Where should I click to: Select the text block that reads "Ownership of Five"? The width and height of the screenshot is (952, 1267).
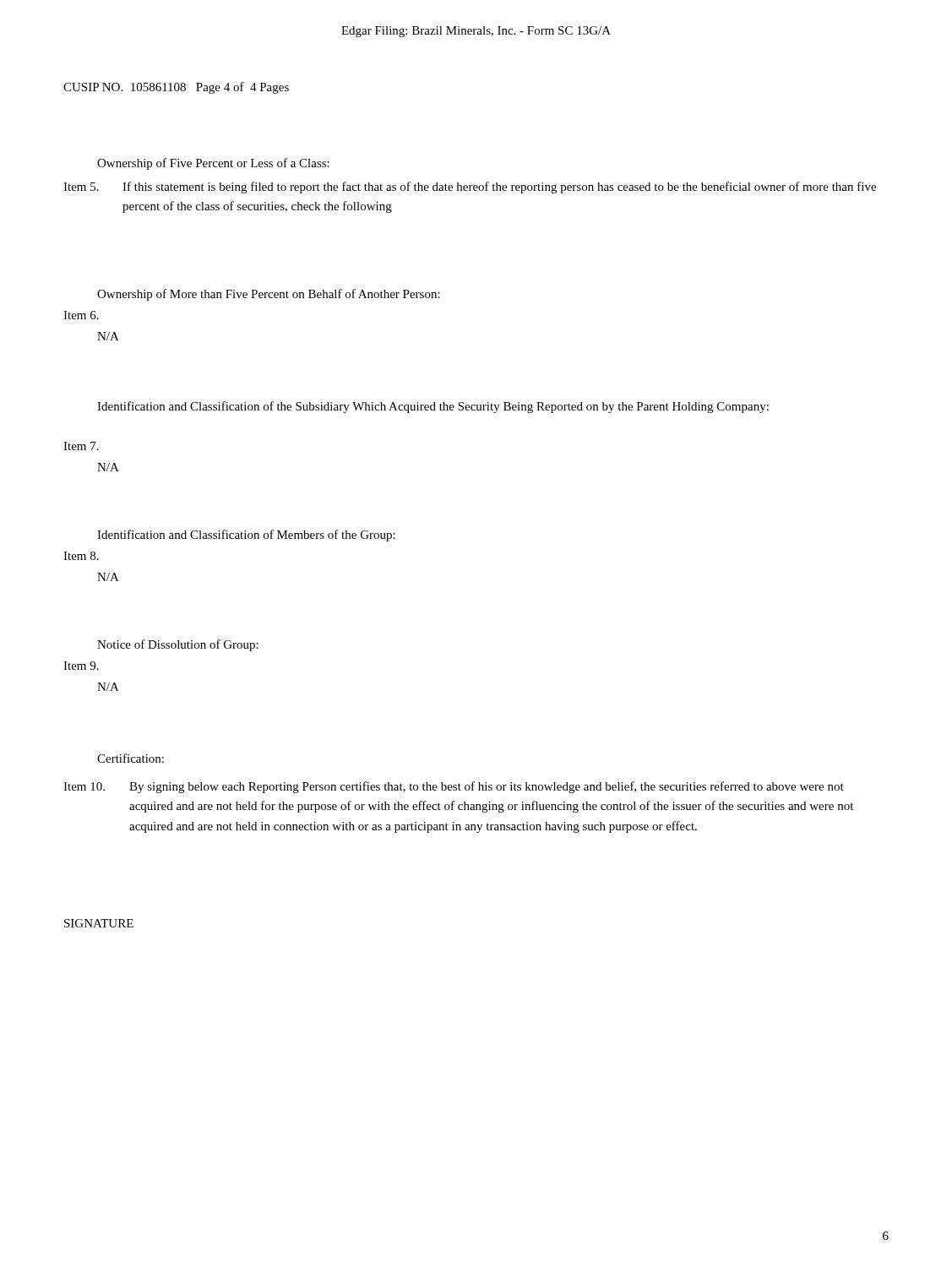214,163
